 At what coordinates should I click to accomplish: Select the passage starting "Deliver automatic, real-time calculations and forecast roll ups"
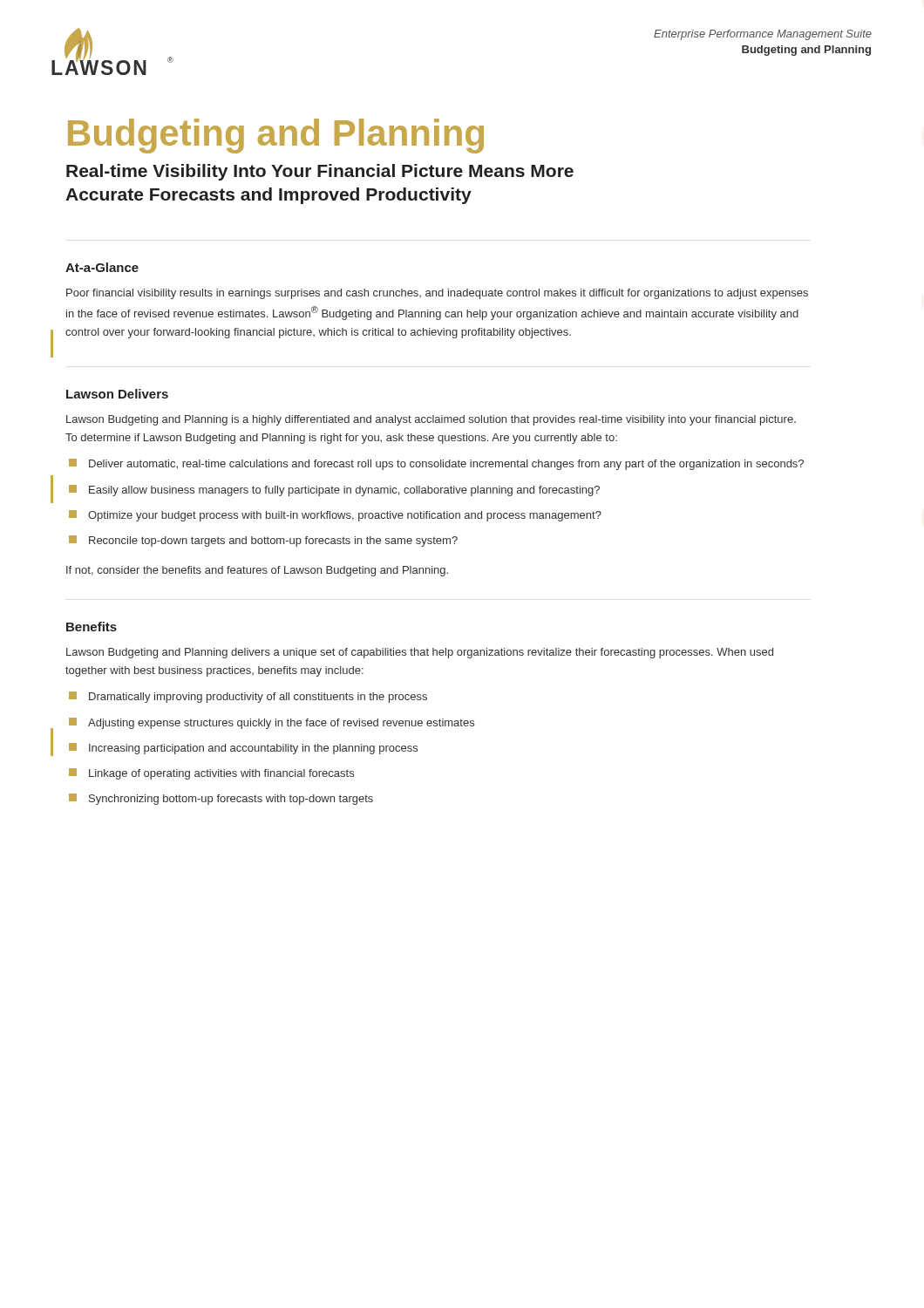tap(437, 464)
